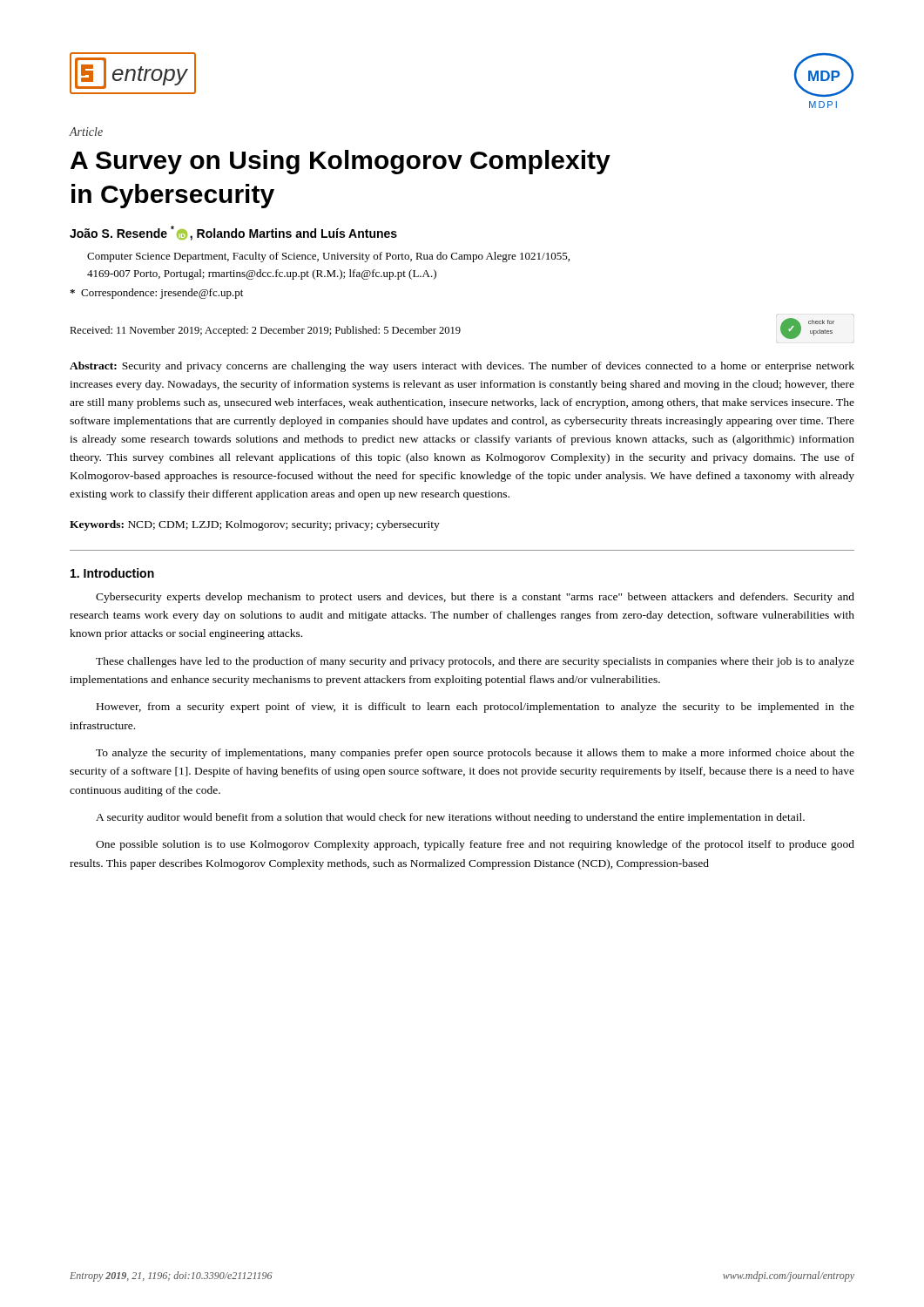This screenshot has height=1307, width=924.
Task: Navigate to the text block starting "1. Introduction"
Action: pyautogui.click(x=112, y=573)
